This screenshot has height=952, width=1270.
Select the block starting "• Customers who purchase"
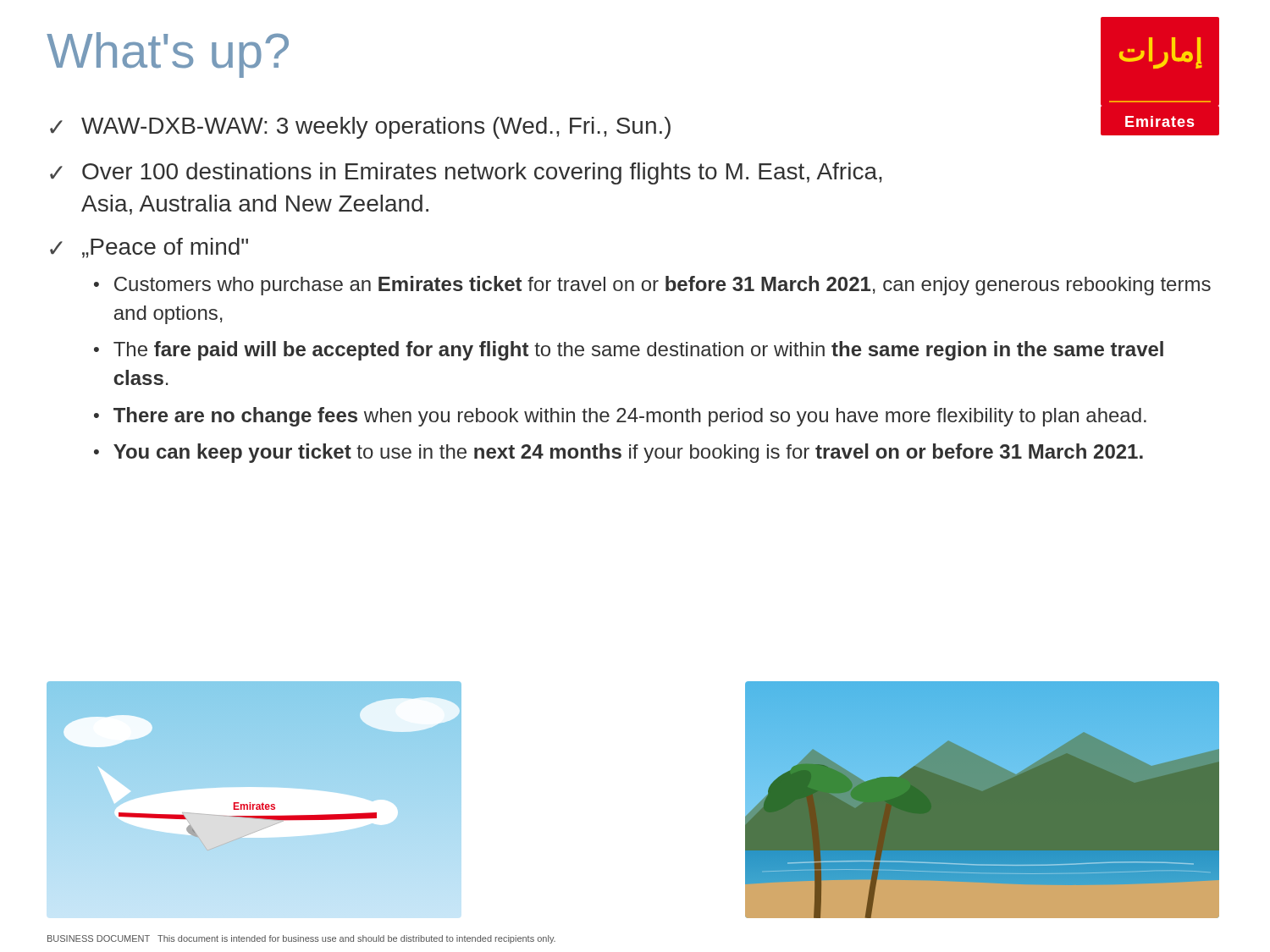click(656, 298)
